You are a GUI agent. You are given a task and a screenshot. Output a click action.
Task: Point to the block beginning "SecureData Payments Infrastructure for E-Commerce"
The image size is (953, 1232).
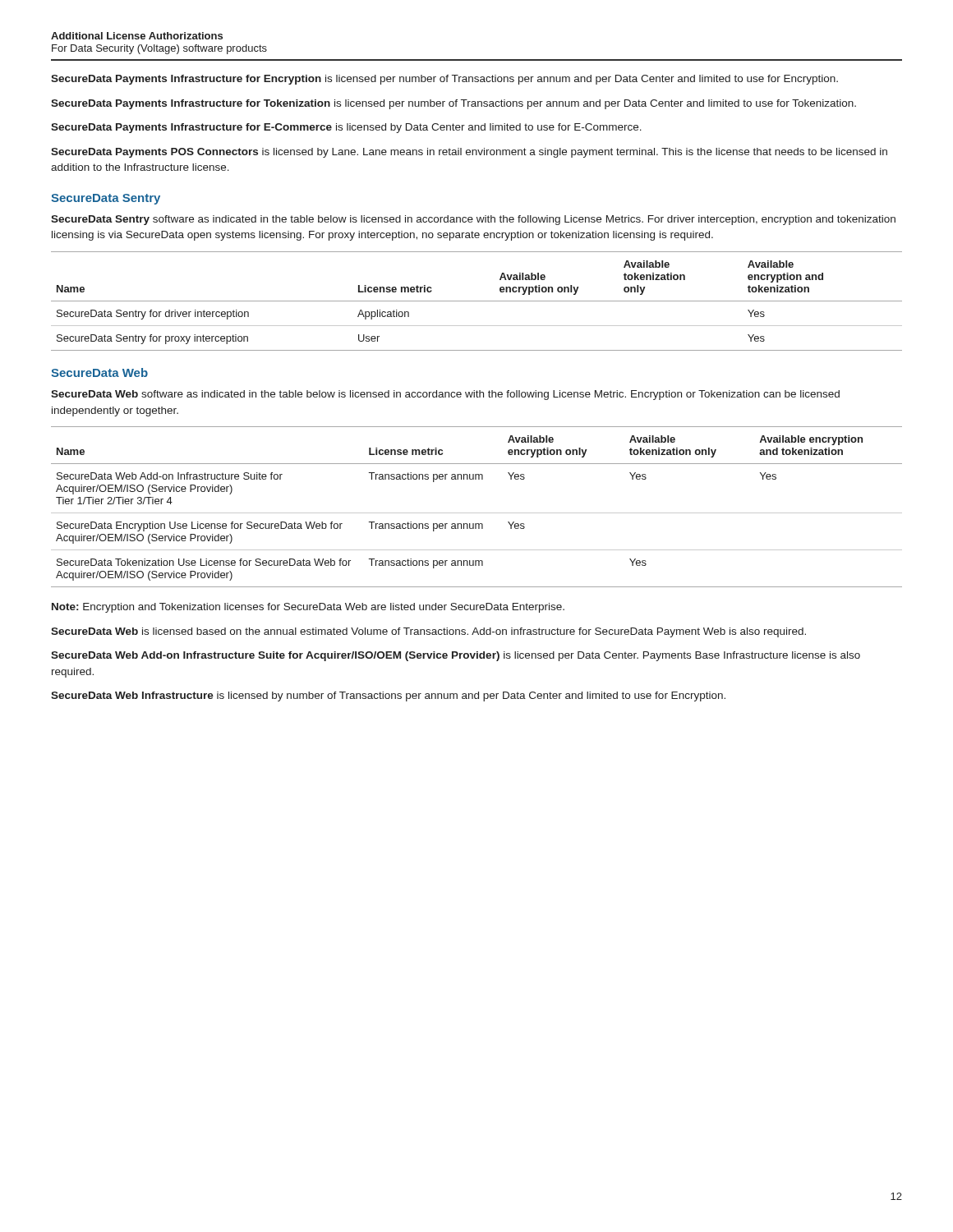click(346, 127)
